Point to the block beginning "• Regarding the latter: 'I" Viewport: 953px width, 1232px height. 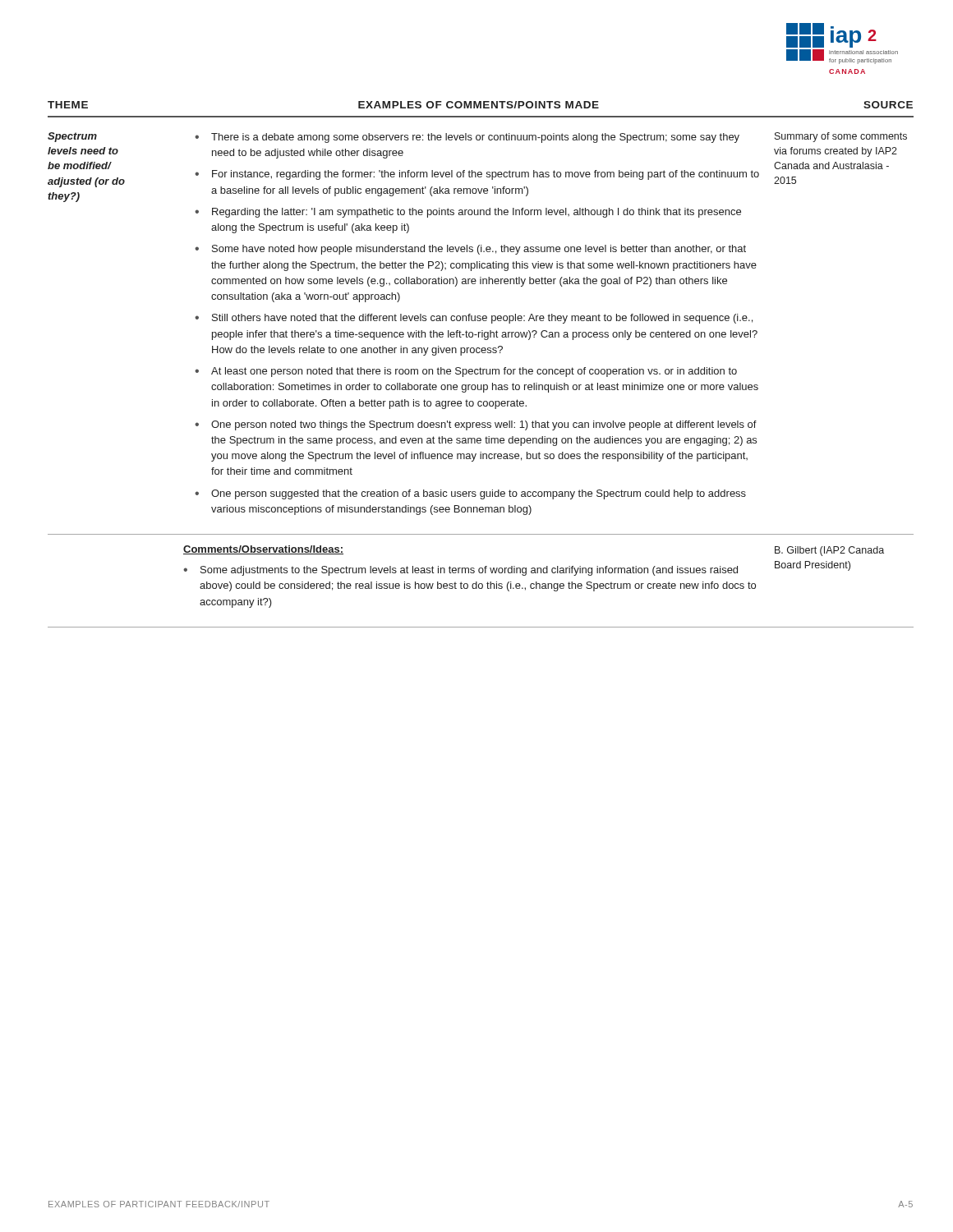479,219
